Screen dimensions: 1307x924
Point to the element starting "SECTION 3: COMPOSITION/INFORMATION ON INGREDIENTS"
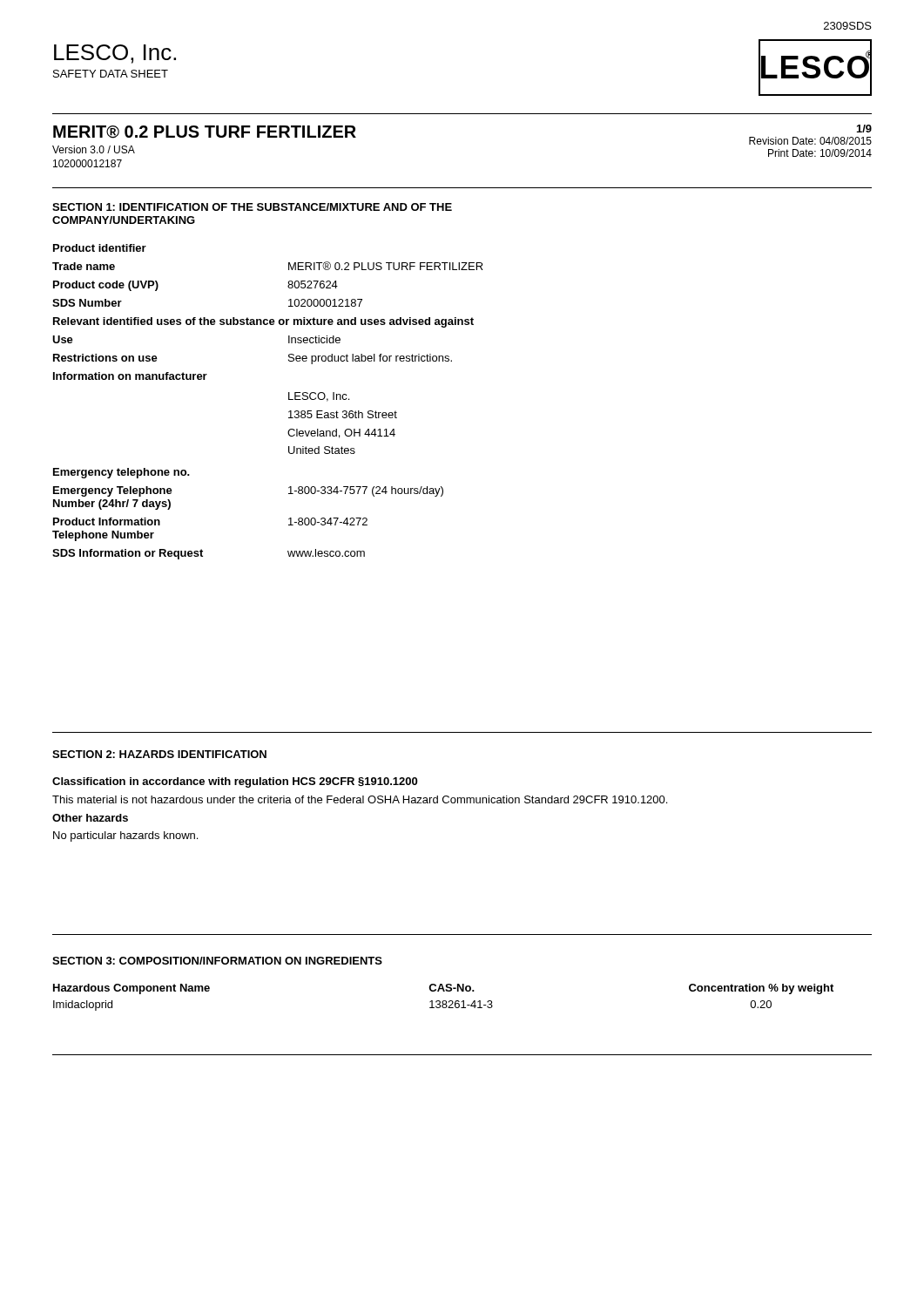click(x=217, y=961)
